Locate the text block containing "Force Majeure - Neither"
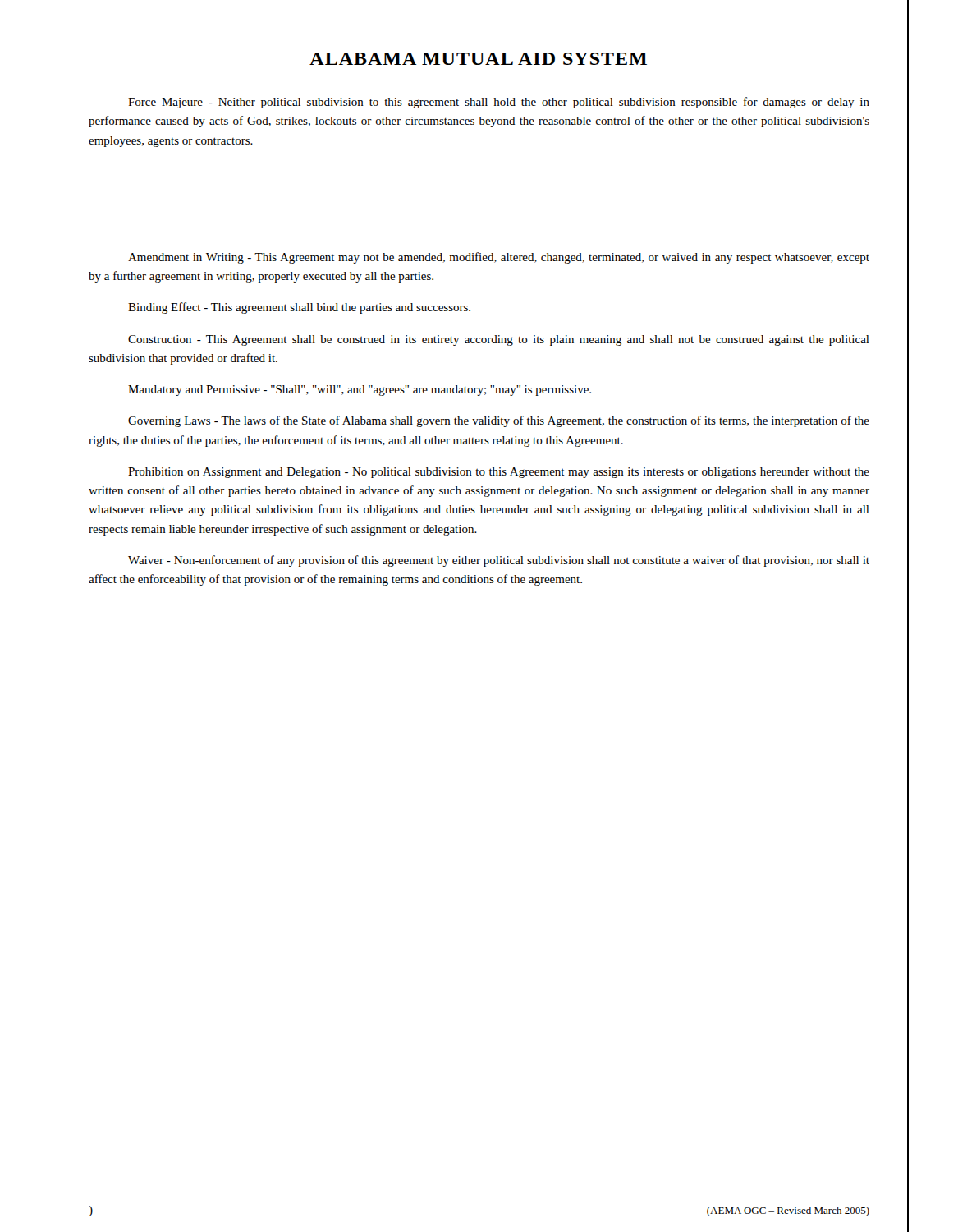This screenshot has height=1232, width=958. coord(479,121)
